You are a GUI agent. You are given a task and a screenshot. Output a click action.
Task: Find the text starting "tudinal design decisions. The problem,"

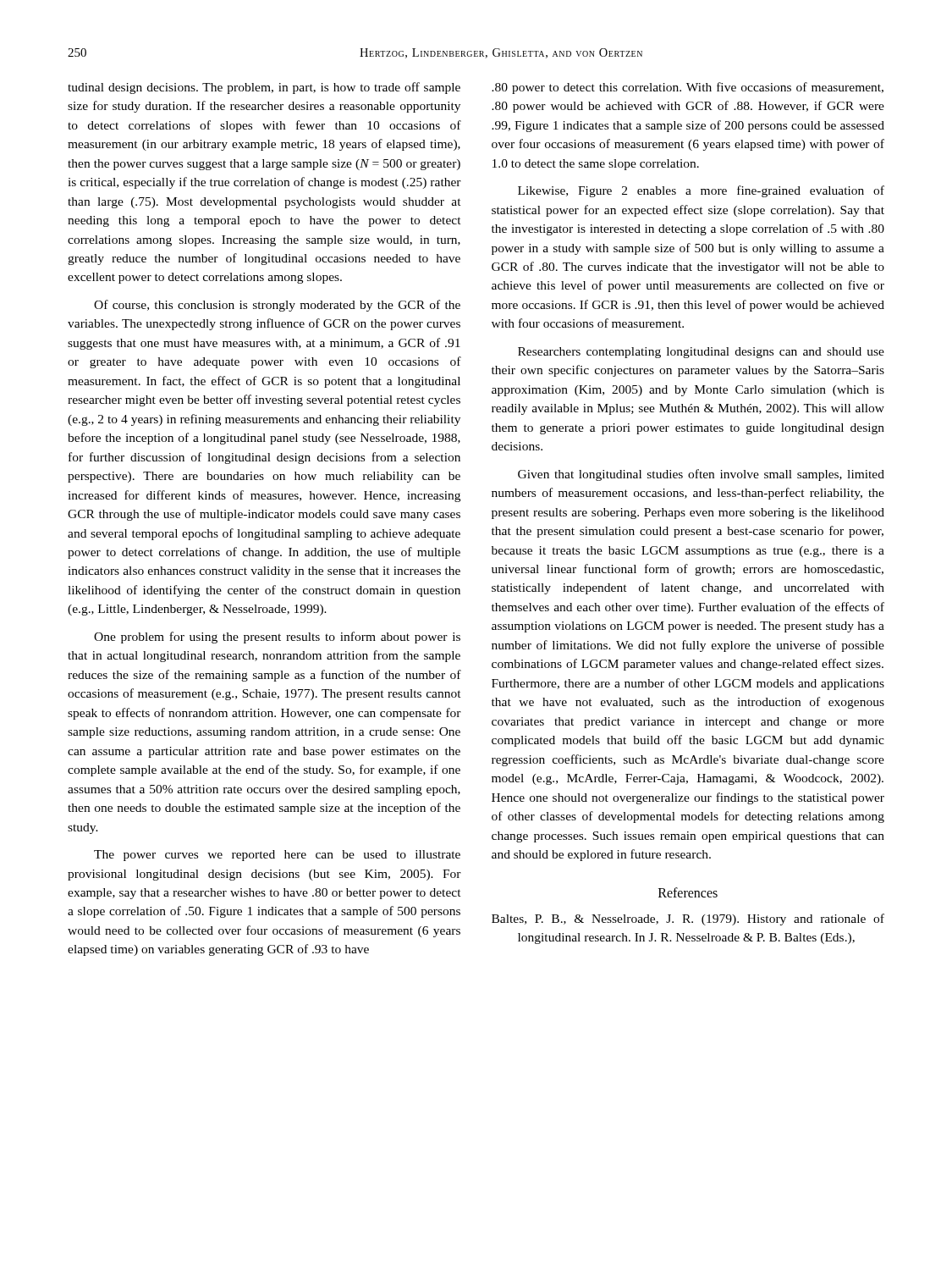tap(264, 182)
